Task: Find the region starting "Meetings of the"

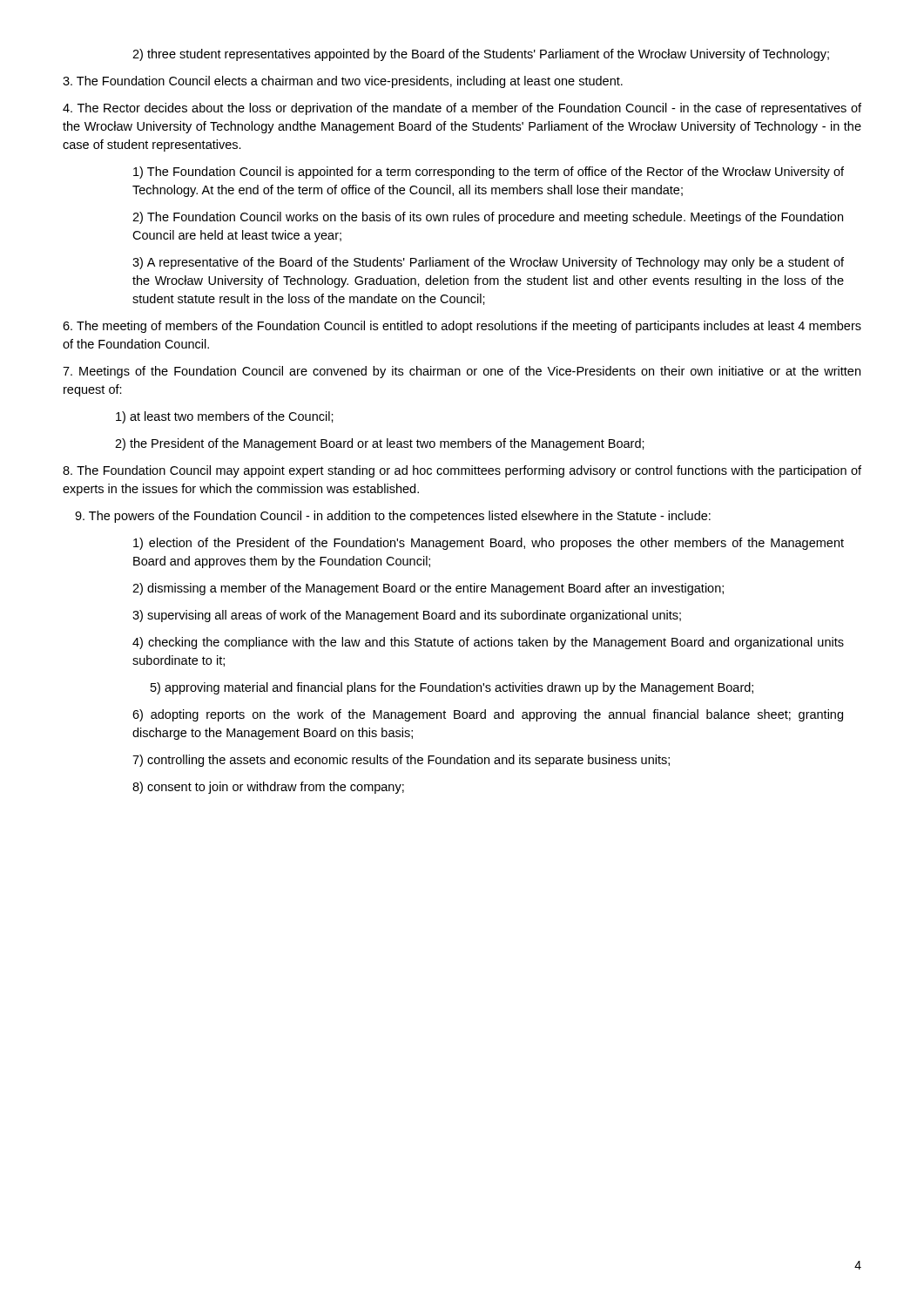Action: coord(462,381)
